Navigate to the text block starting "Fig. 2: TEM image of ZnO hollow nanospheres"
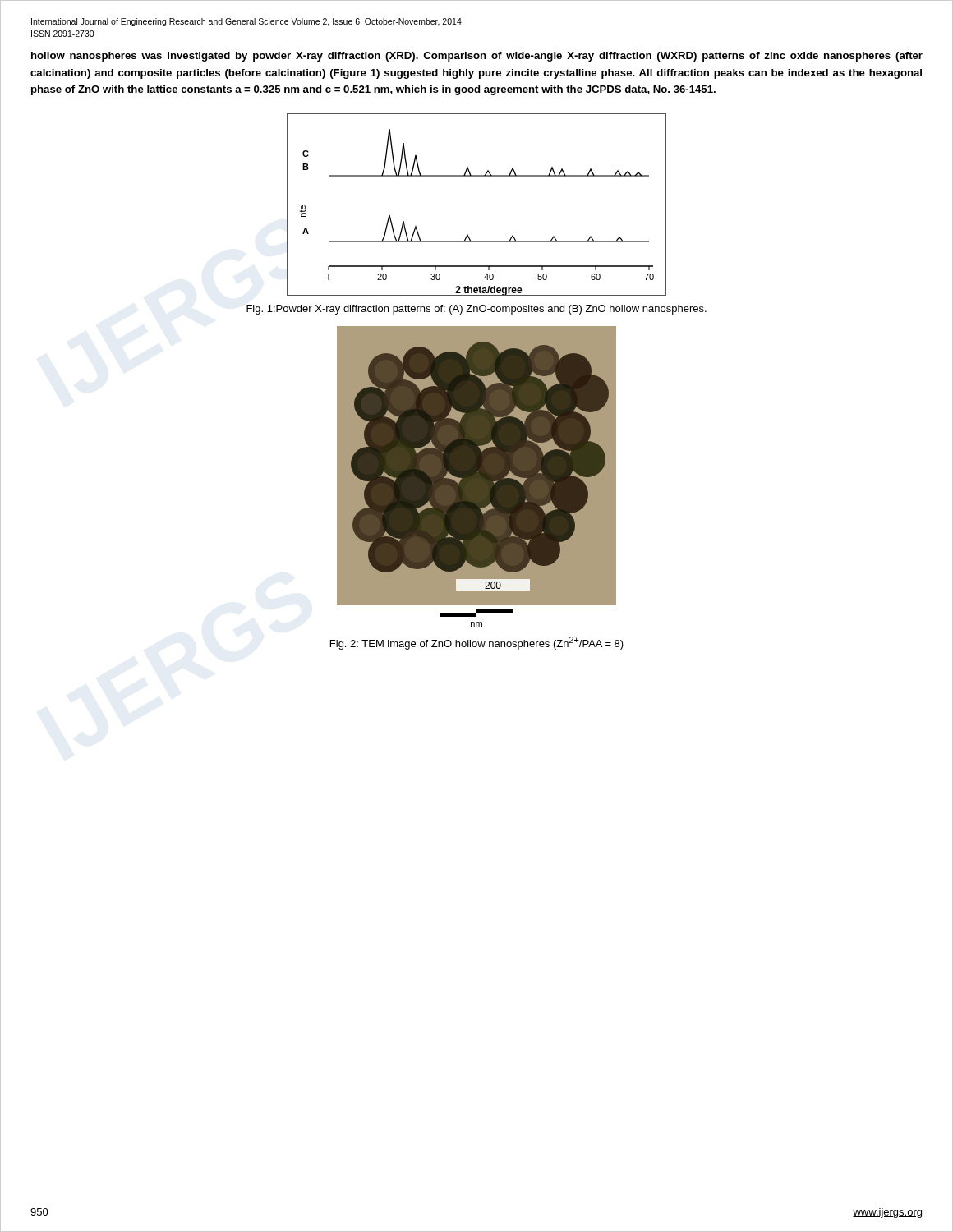 tap(476, 642)
